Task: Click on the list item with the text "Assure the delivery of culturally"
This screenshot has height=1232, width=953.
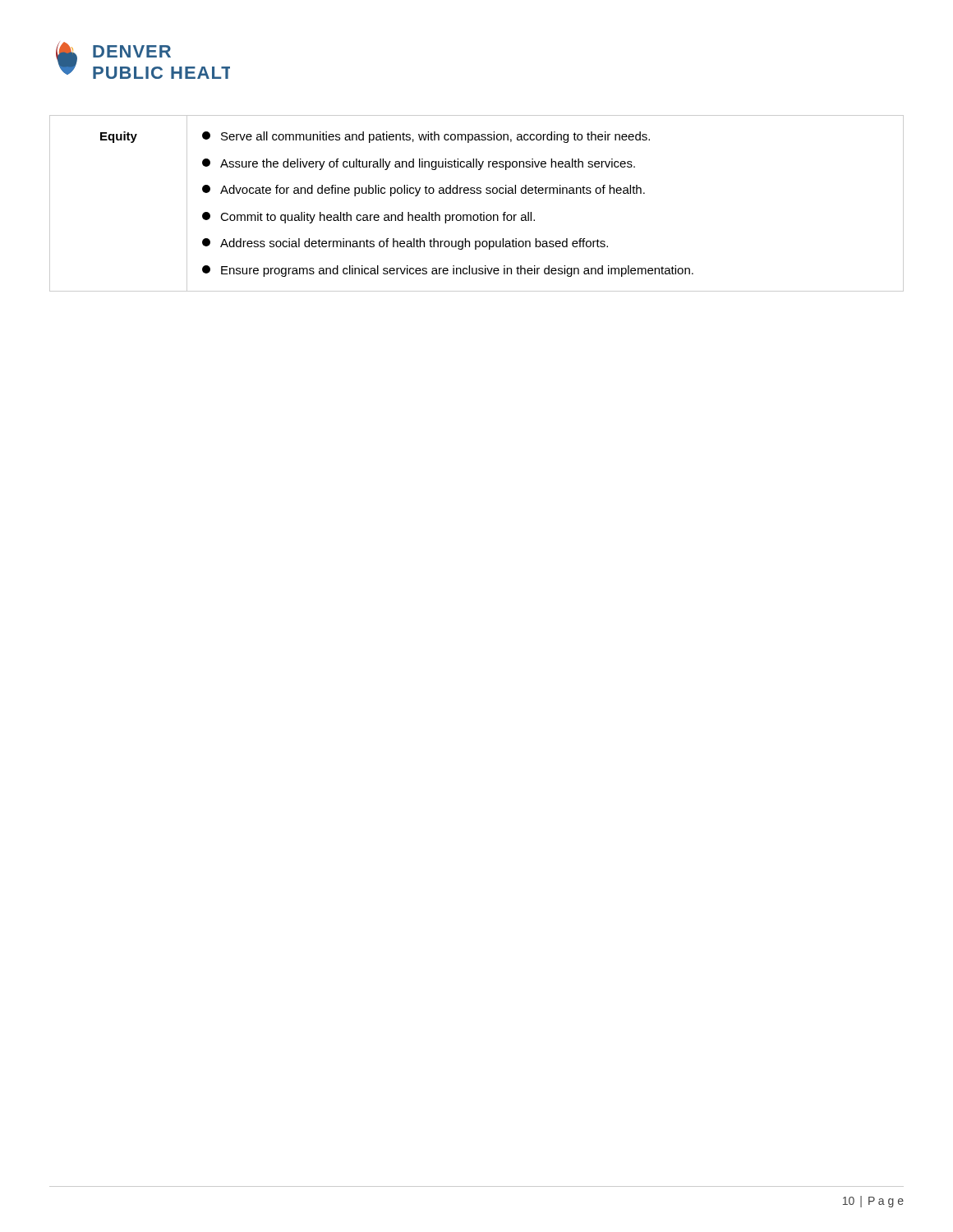Action: pyautogui.click(x=545, y=163)
